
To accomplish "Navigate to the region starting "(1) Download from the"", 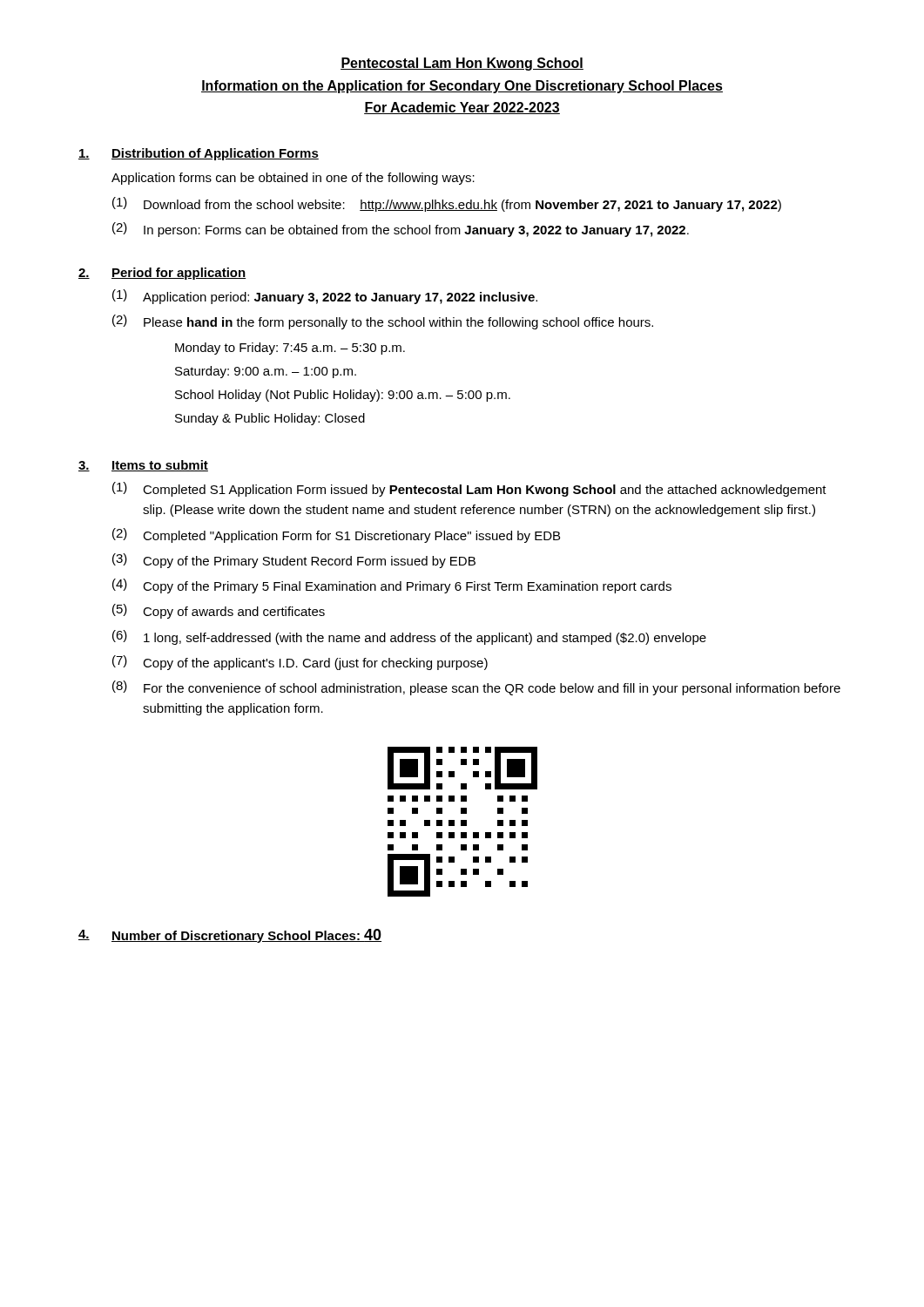I will (x=479, y=204).
